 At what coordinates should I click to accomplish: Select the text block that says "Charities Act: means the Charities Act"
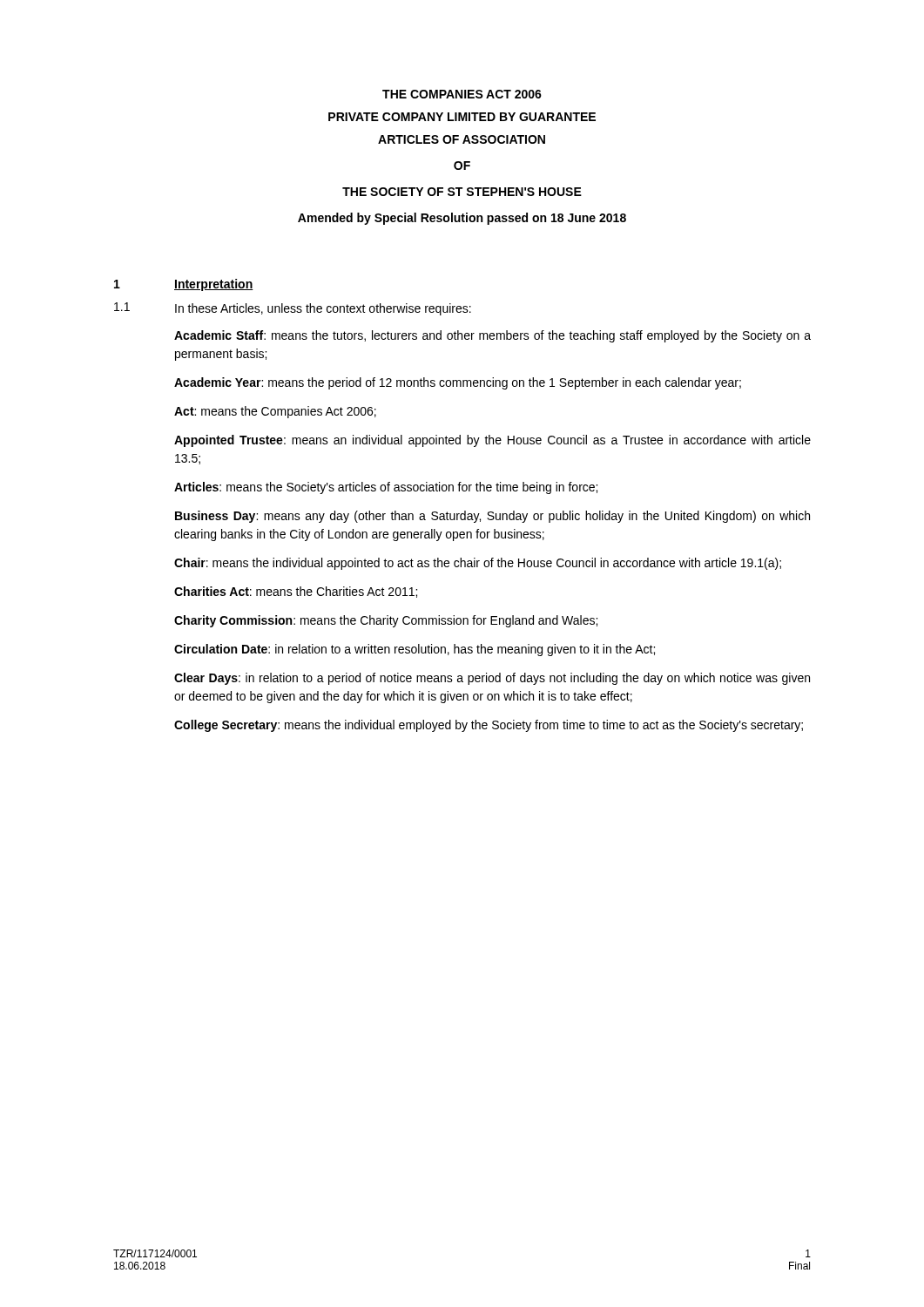[x=296, y=592]
